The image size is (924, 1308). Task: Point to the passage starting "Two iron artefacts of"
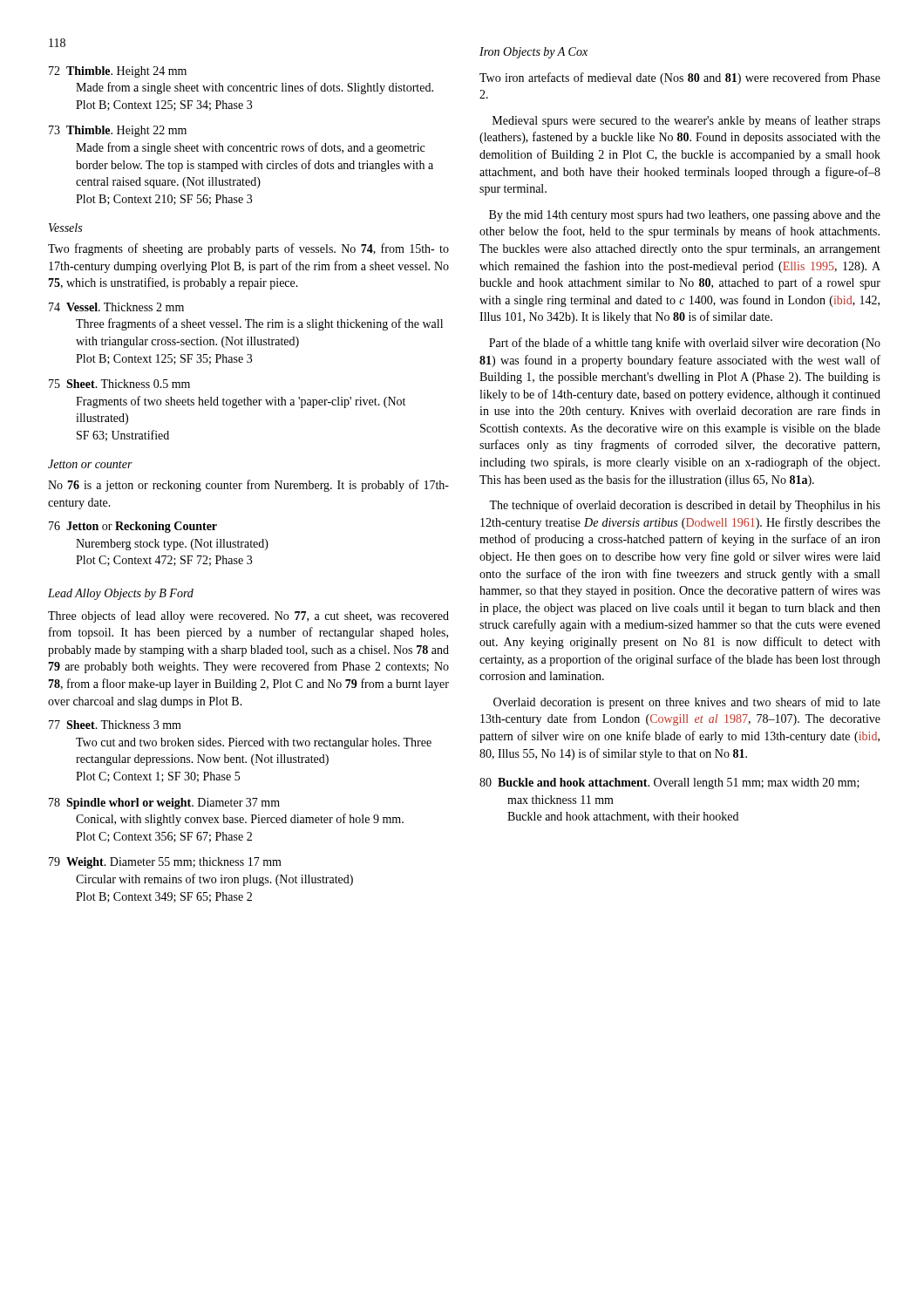click(x=680, y=86)
